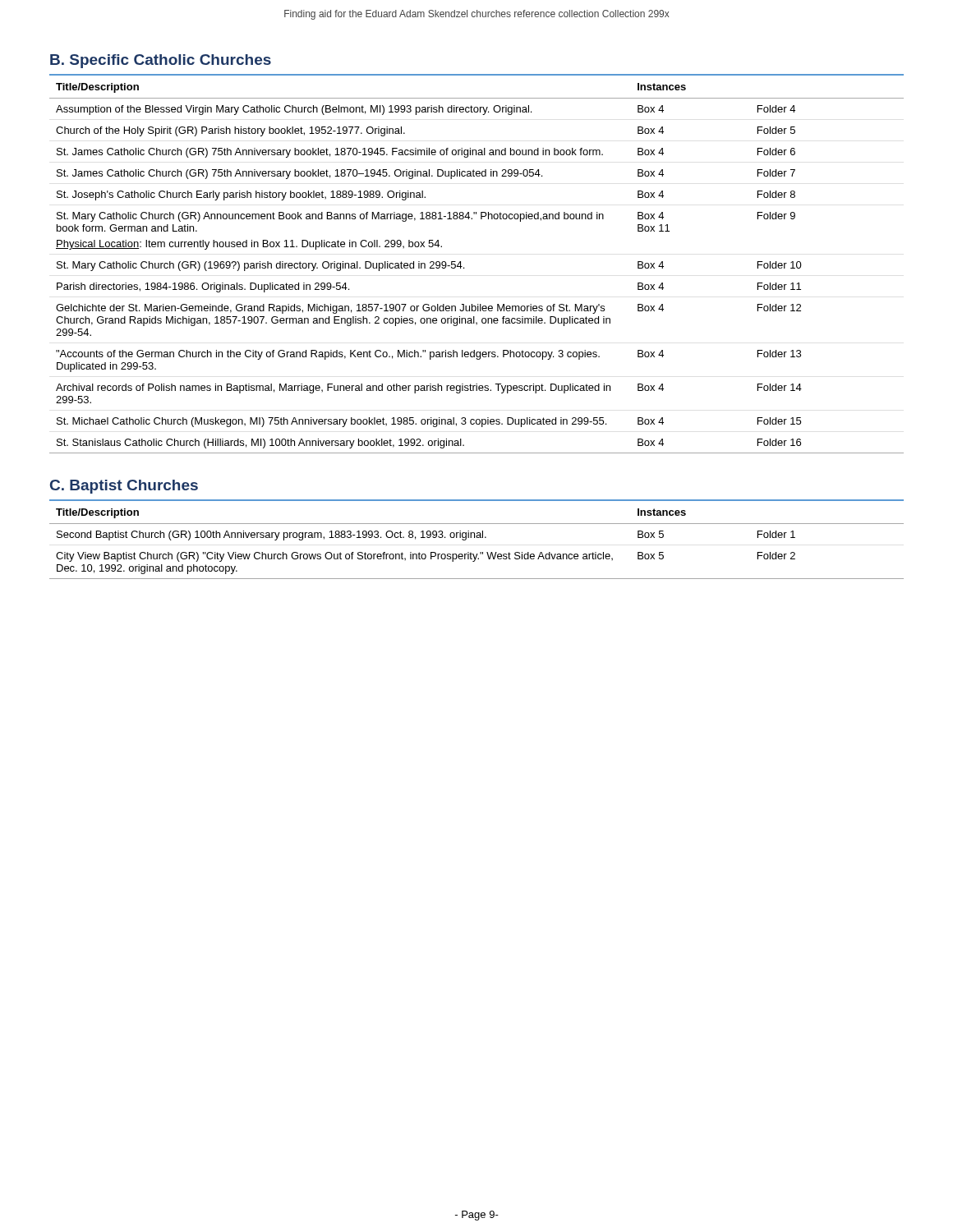Locate the text "B. Specific Catholic Churches"
This screenshot has width=953, height=1232.
click(x=161, y=61)
